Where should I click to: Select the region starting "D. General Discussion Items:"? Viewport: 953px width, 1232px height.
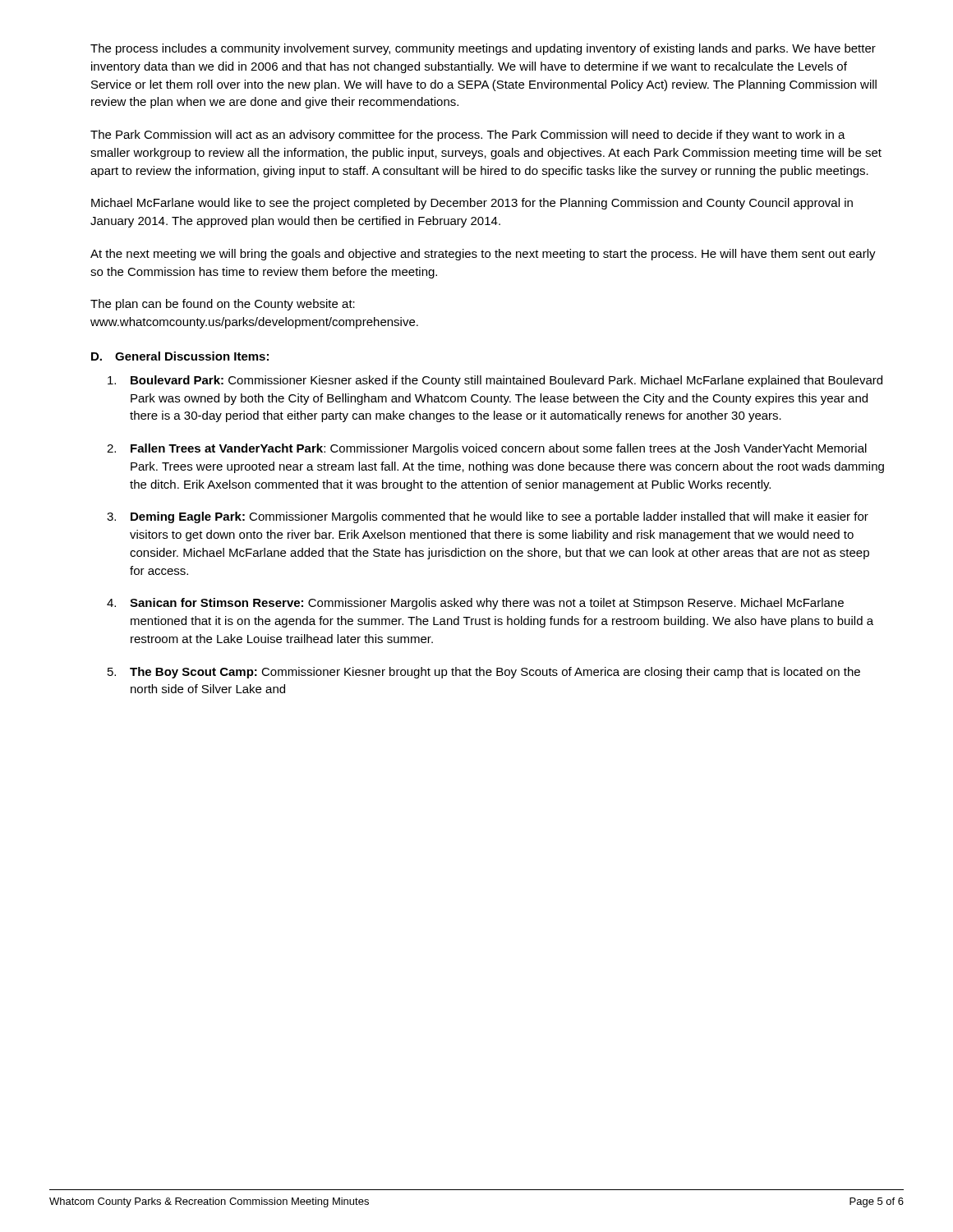pyautogui.click(x=180, y=356)
